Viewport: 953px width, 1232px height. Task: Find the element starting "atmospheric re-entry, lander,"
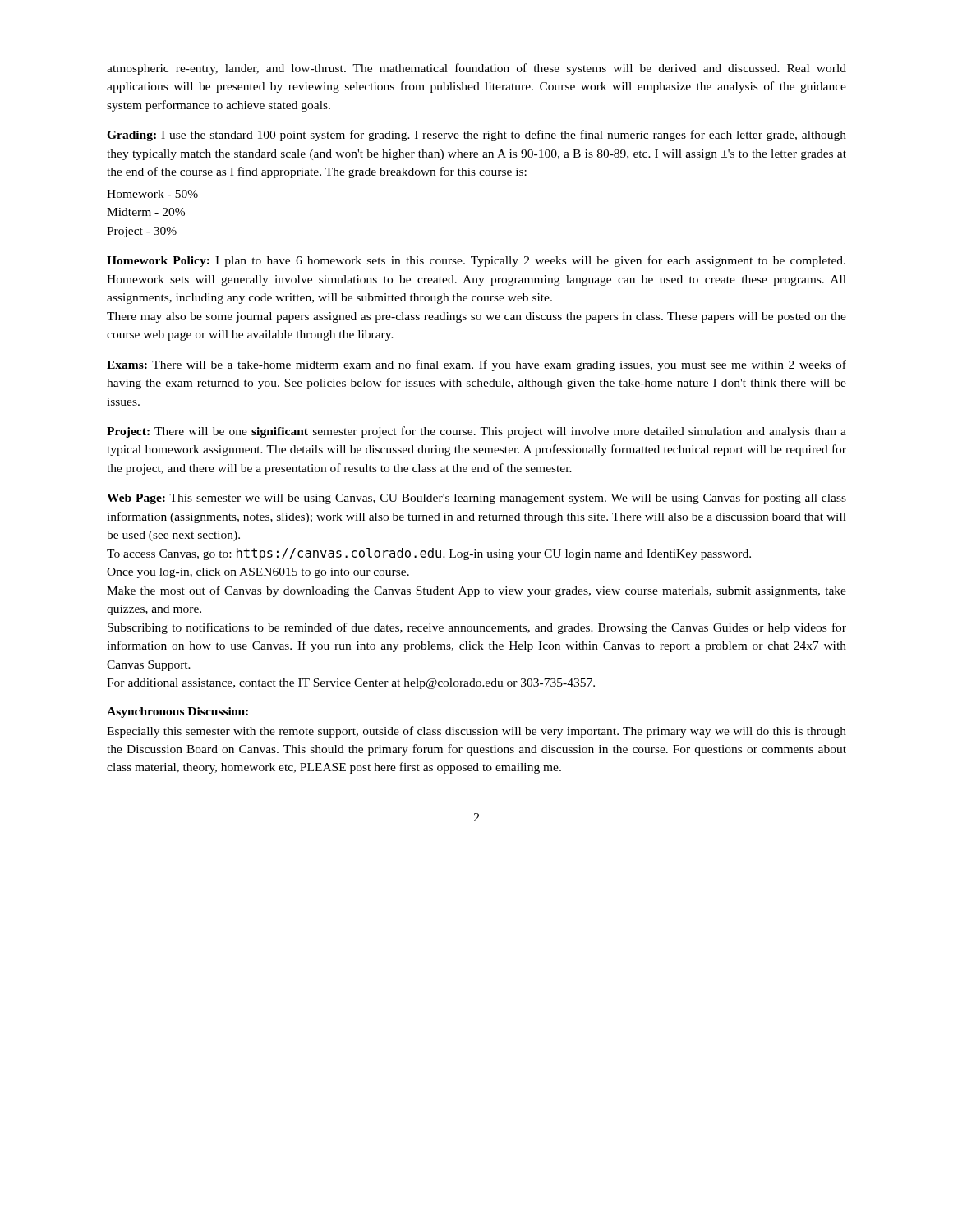(x=476, y=87)
